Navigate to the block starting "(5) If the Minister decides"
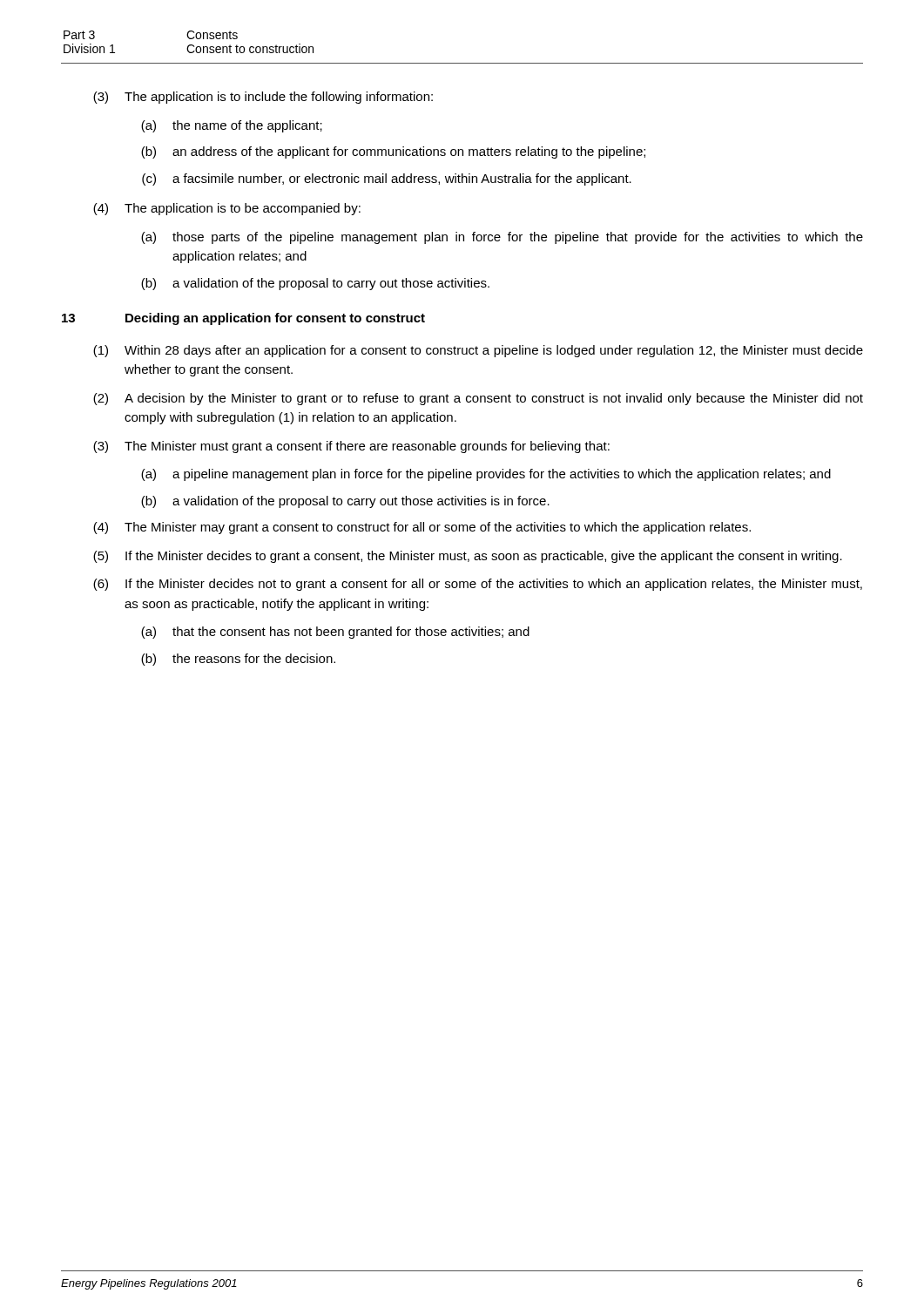 462,556
